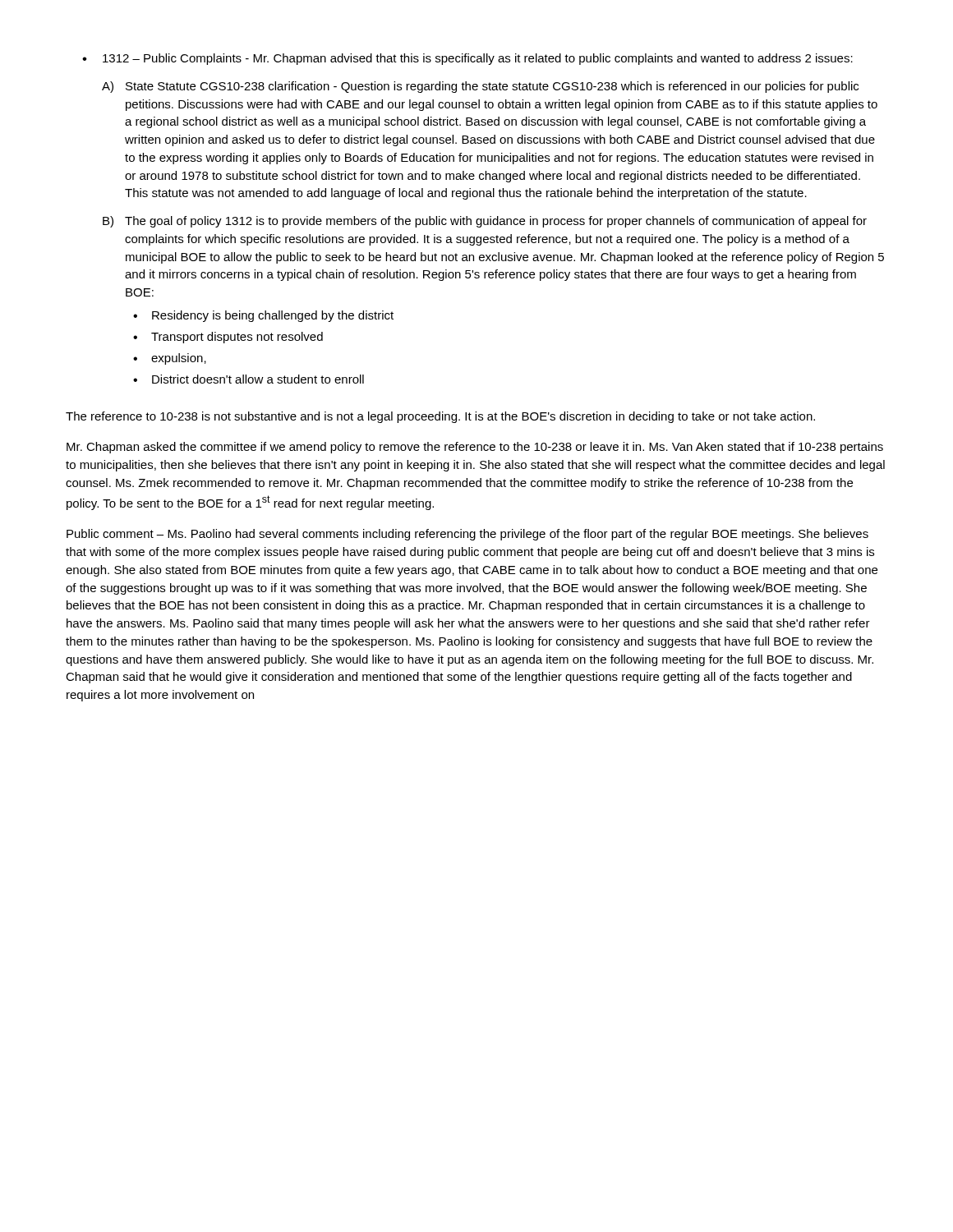Click on the region starting "• District doesn't allow"

249,380
